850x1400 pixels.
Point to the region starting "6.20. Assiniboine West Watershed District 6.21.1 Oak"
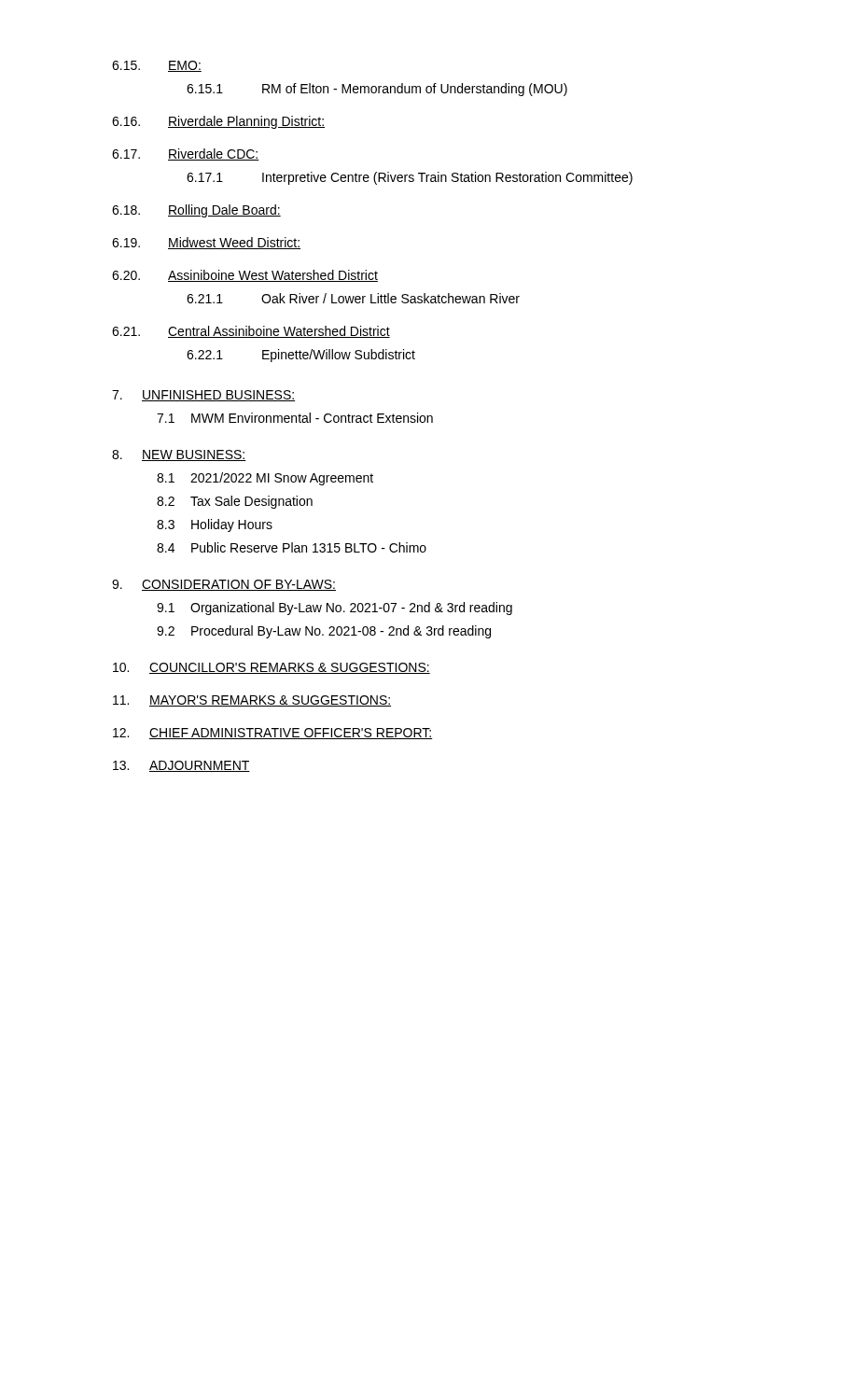[x=444, y=287]
